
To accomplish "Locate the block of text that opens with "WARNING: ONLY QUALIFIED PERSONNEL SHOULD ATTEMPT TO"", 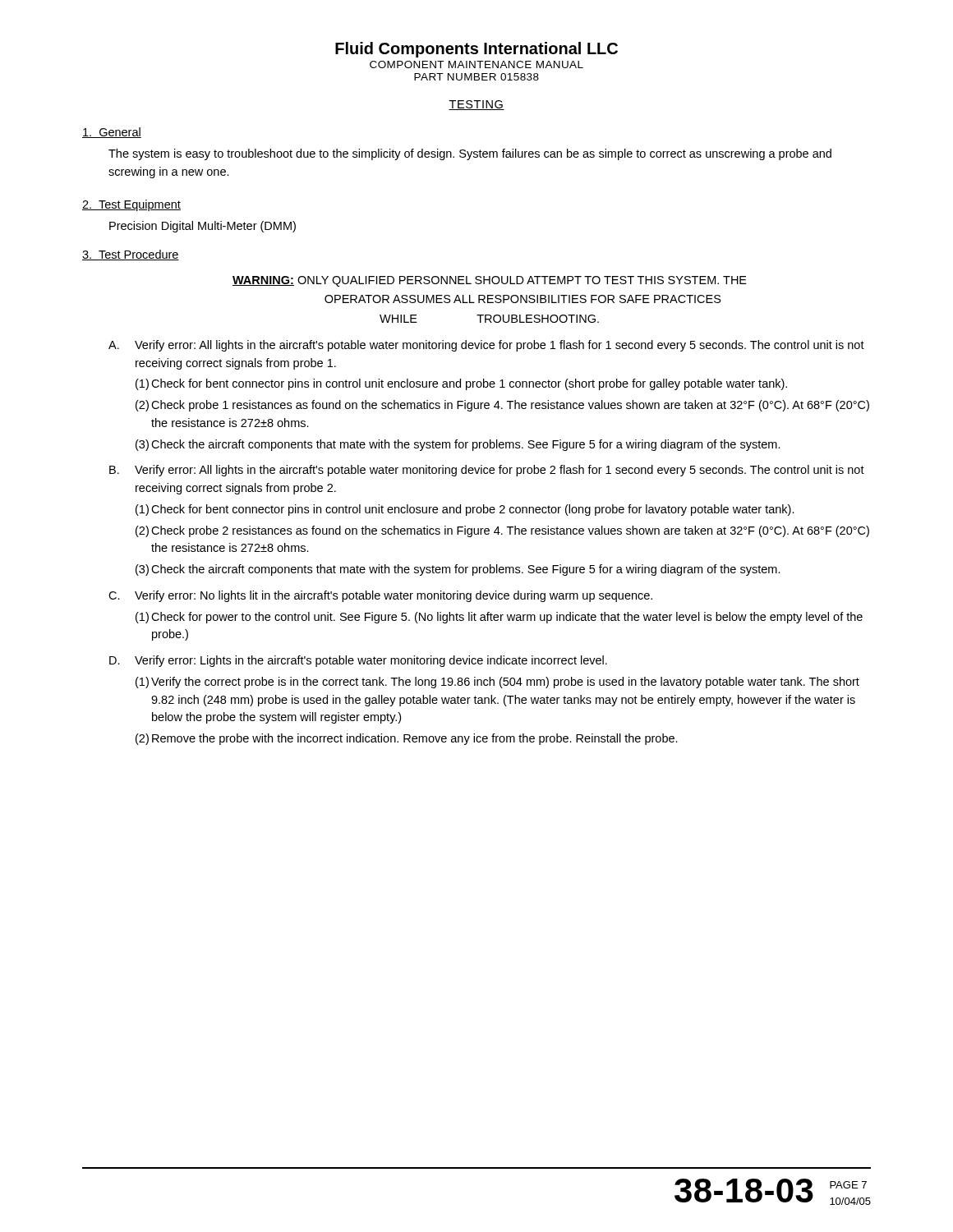I will (x=490, y=299).
